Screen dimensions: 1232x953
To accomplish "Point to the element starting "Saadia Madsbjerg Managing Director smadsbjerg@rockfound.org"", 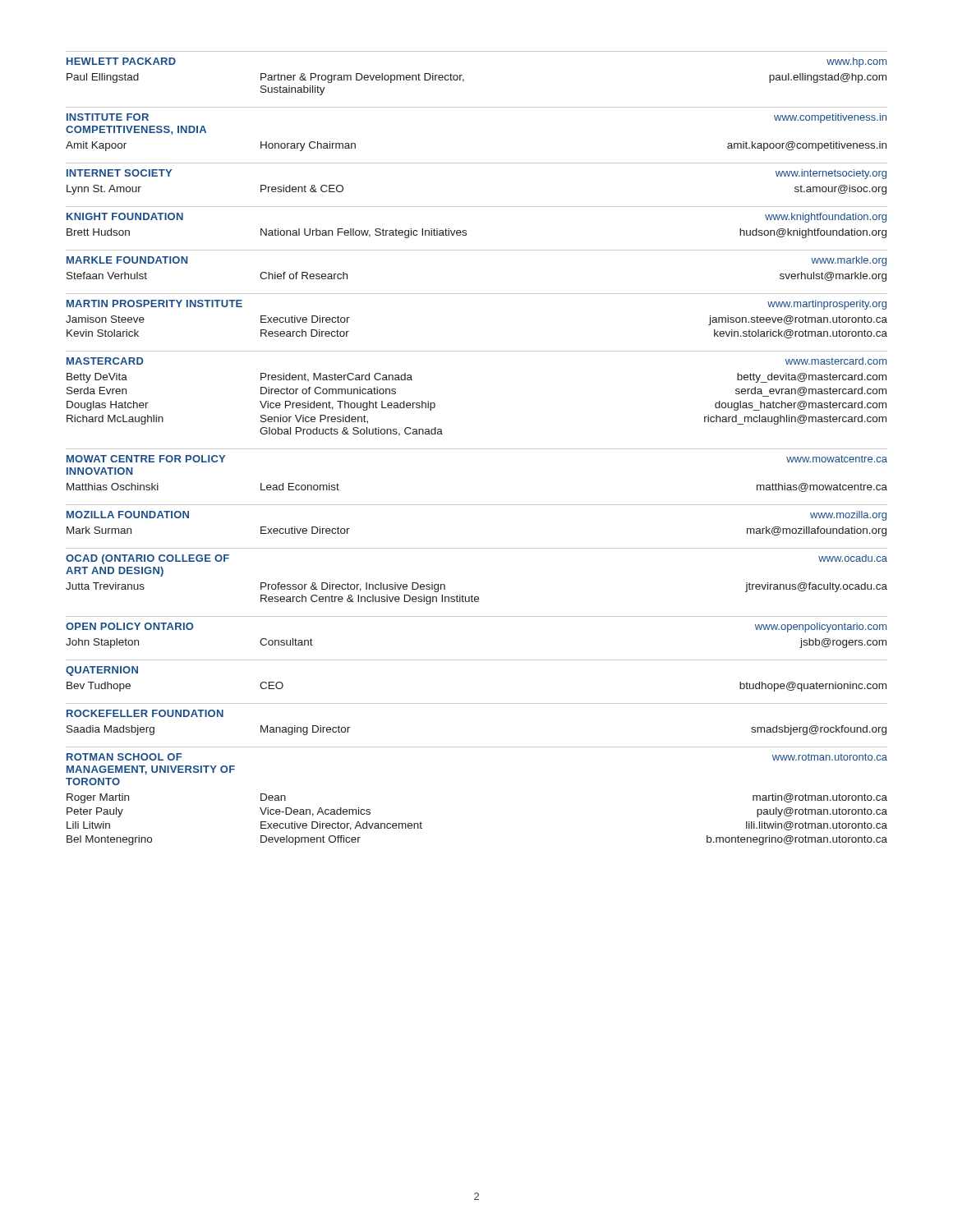I will pyautogui.click(x=108, y=731).
